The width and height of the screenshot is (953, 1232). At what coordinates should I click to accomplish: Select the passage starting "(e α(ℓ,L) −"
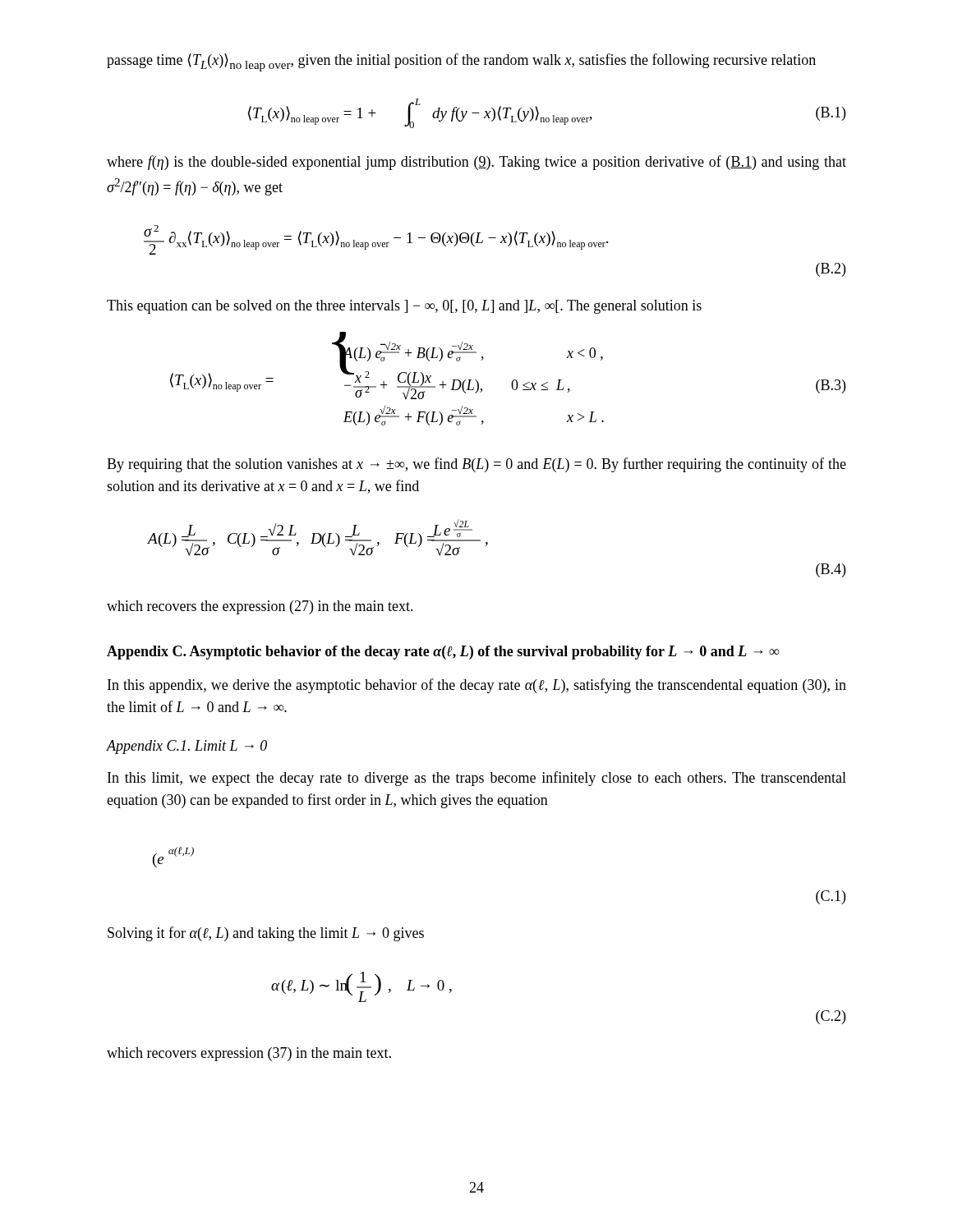[x=173, y=857]
